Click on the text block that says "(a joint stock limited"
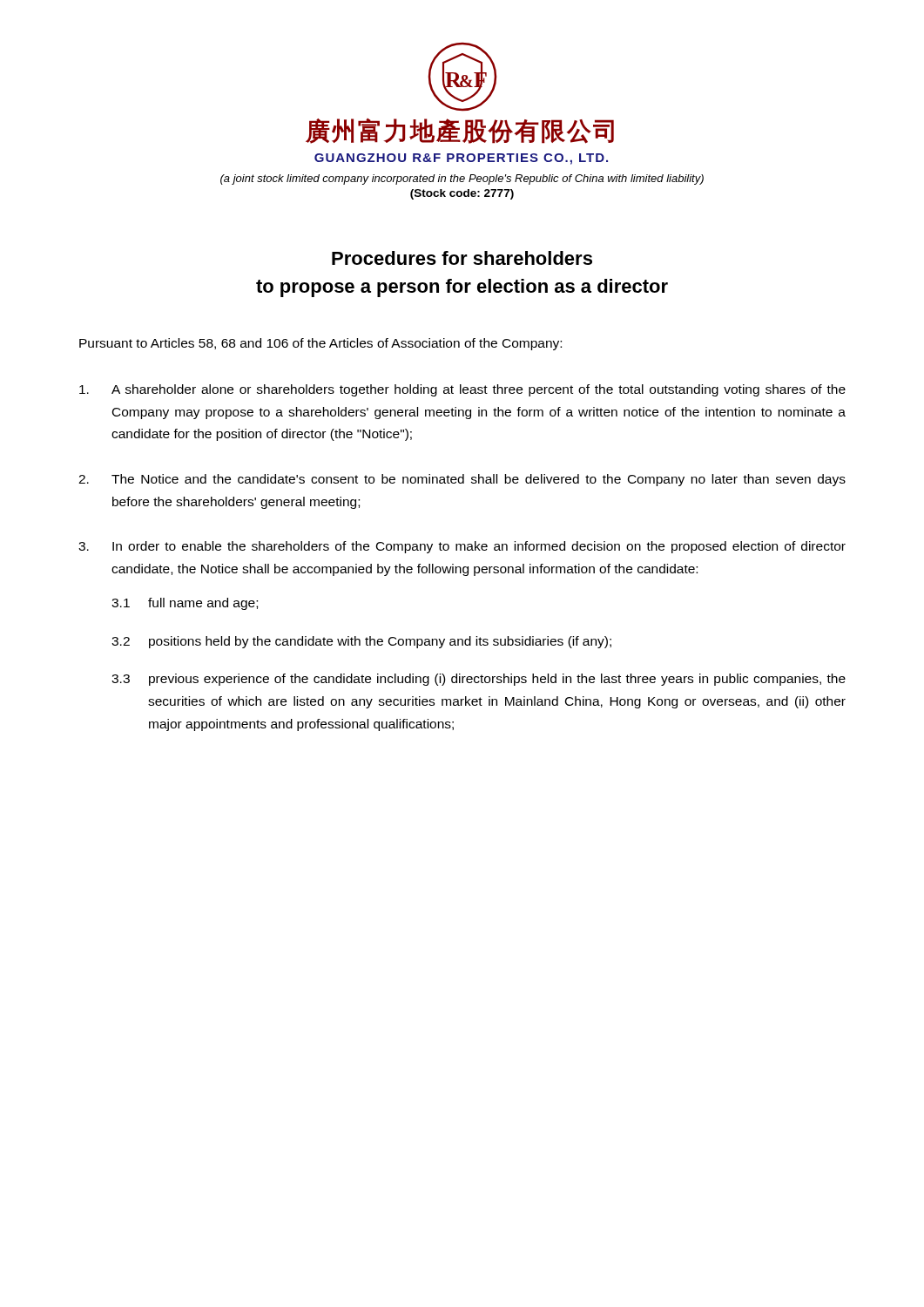Screen dimensions: 1307x924 (x=462, y=186)
